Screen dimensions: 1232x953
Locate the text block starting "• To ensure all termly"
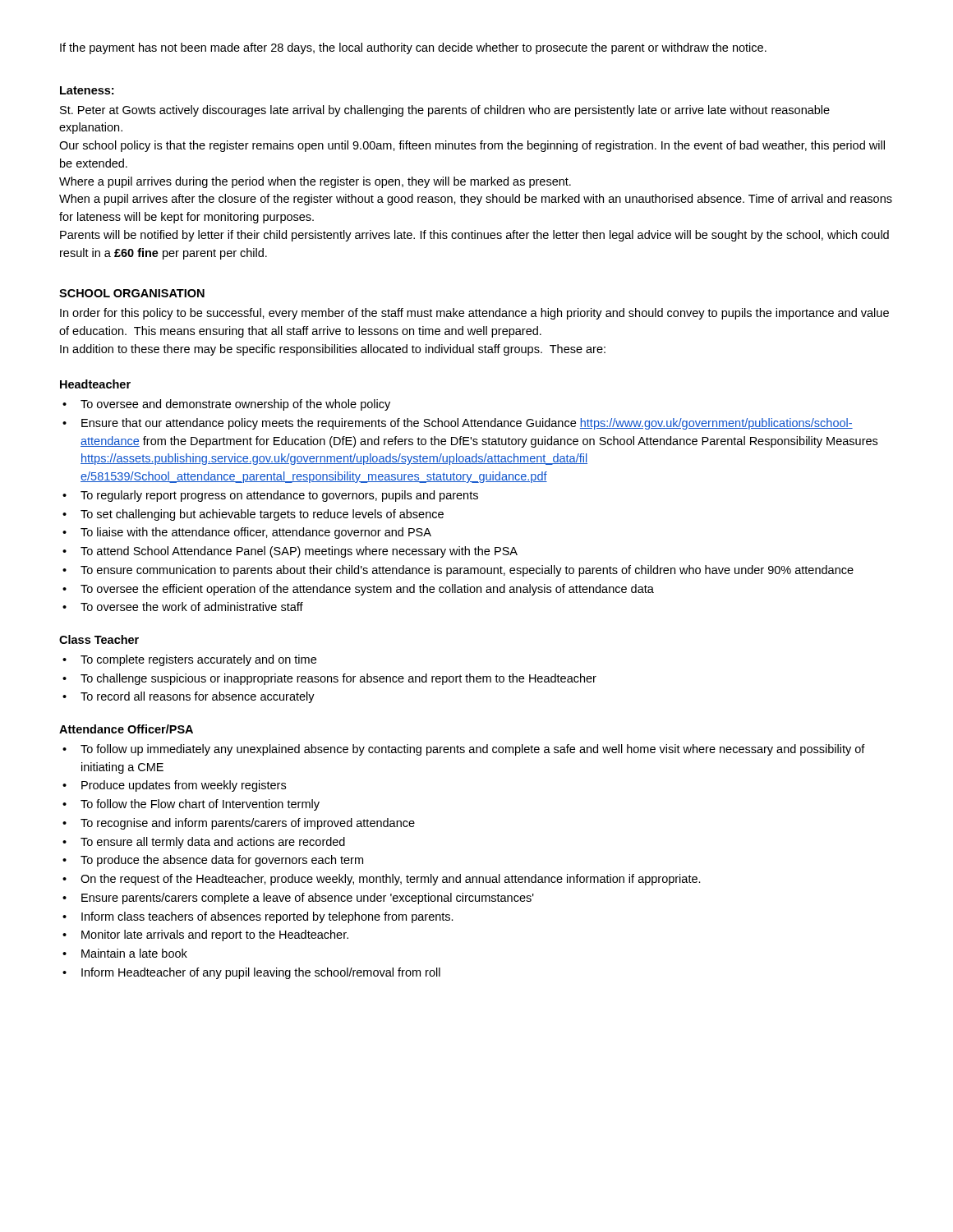pos(204,843)
